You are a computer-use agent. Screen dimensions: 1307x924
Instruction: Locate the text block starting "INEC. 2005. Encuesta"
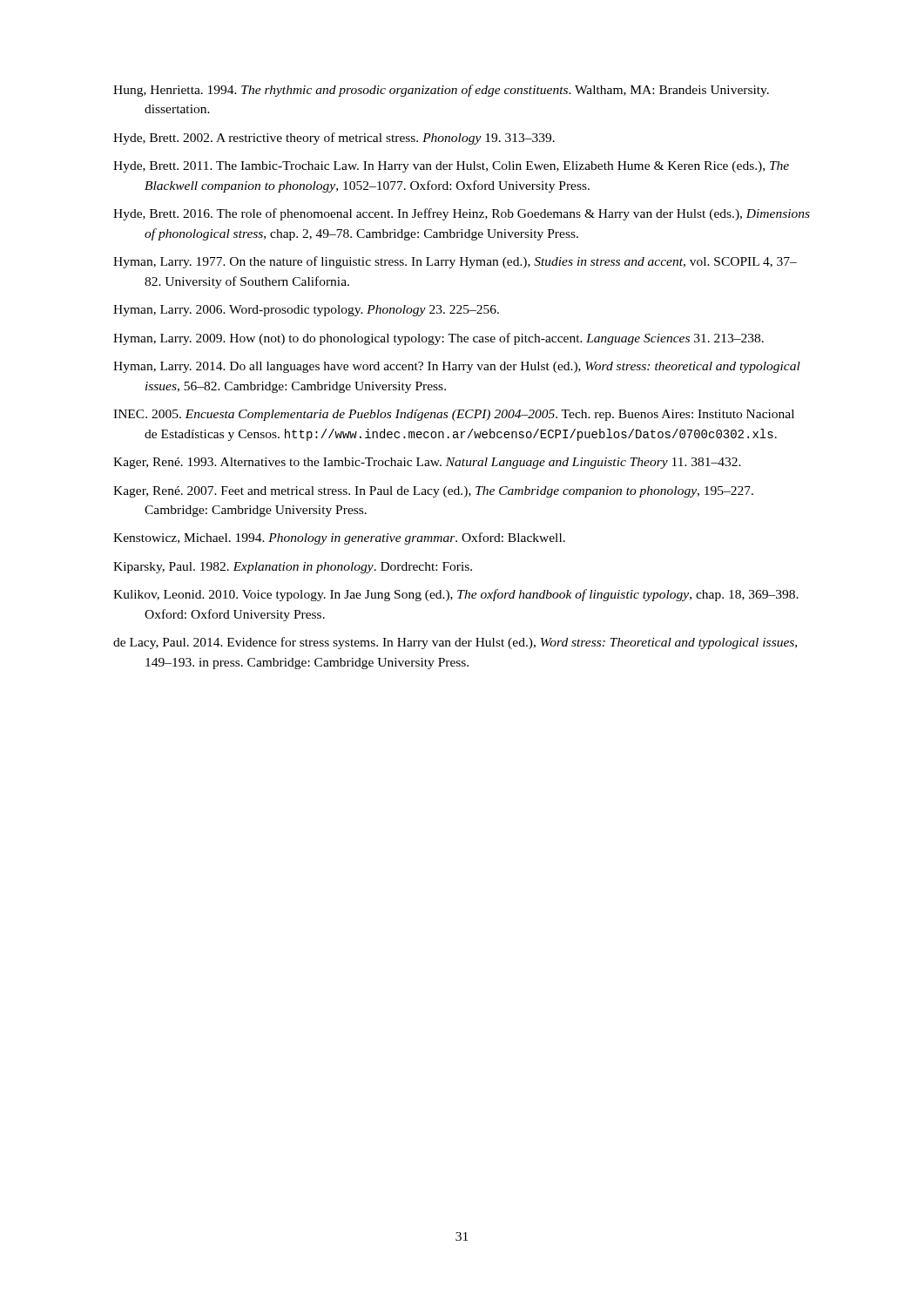[x=454, y=424]
